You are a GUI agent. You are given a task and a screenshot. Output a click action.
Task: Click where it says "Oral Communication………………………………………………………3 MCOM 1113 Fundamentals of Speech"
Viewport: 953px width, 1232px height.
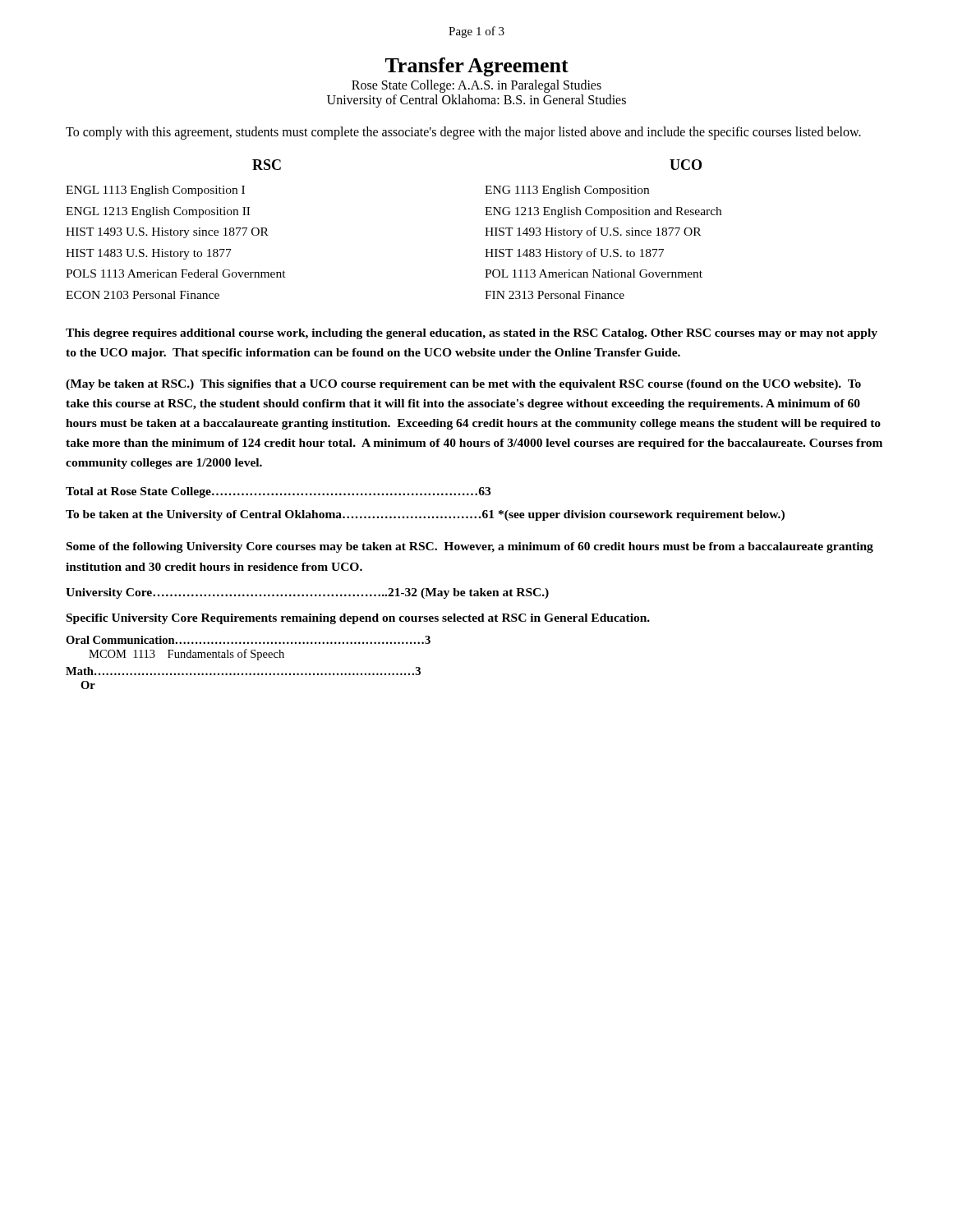pos(248,647)
